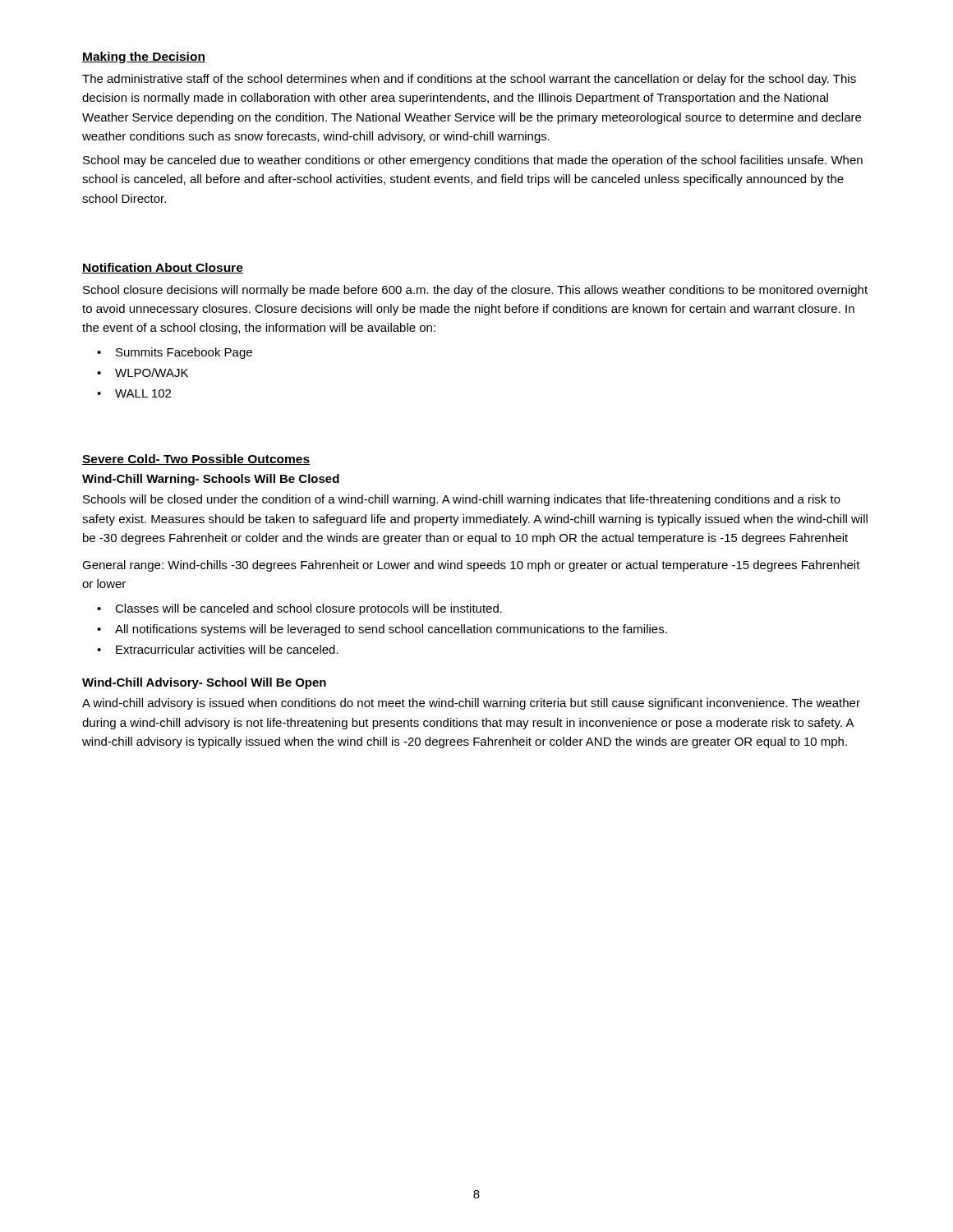Viewport: 953px width, 1232px height.
Task: Select the text block starting "School may be canceled due to weather conditions"
Action: (x=473, y=179)
